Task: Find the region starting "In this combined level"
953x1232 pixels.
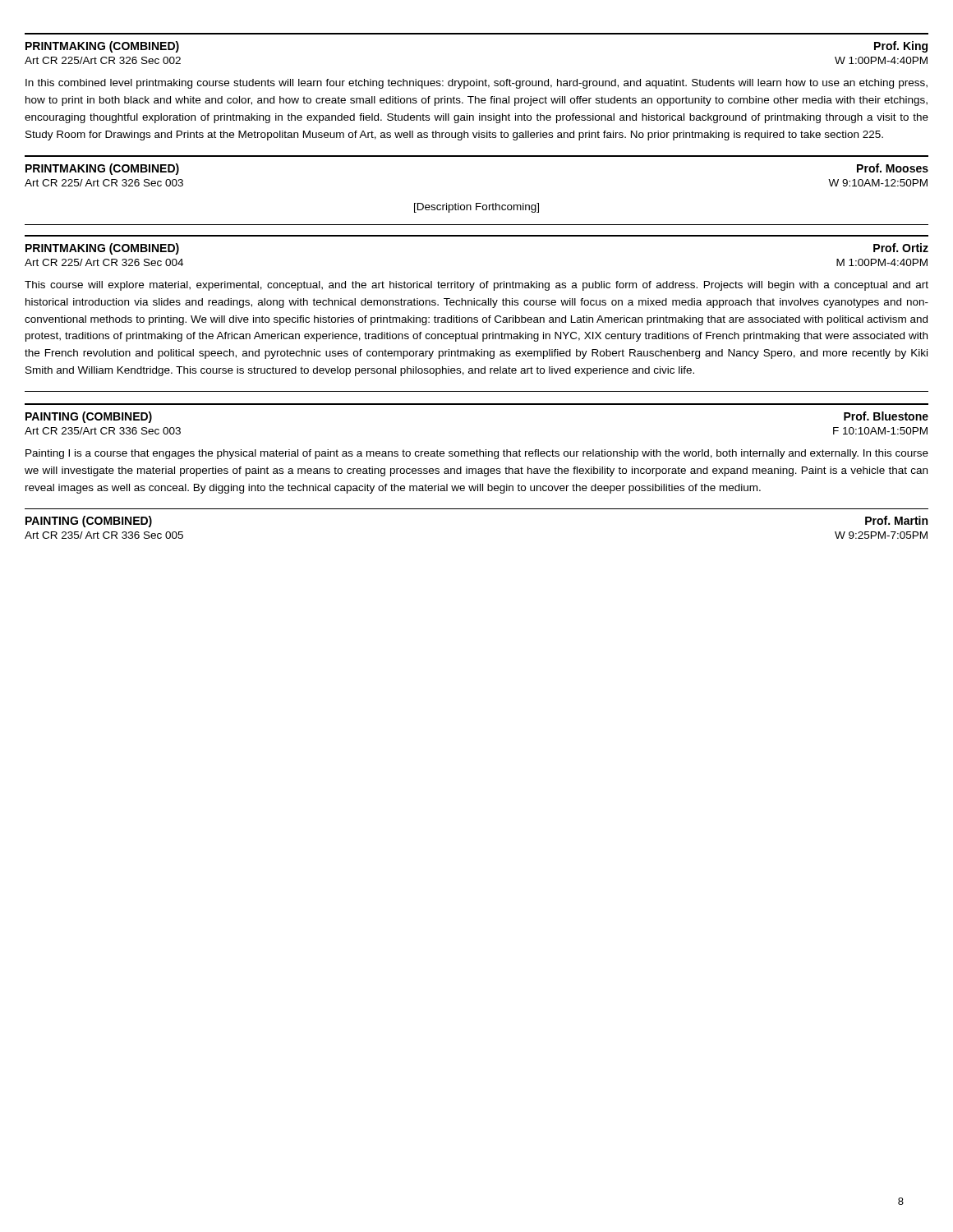Action: click(476, 109)
